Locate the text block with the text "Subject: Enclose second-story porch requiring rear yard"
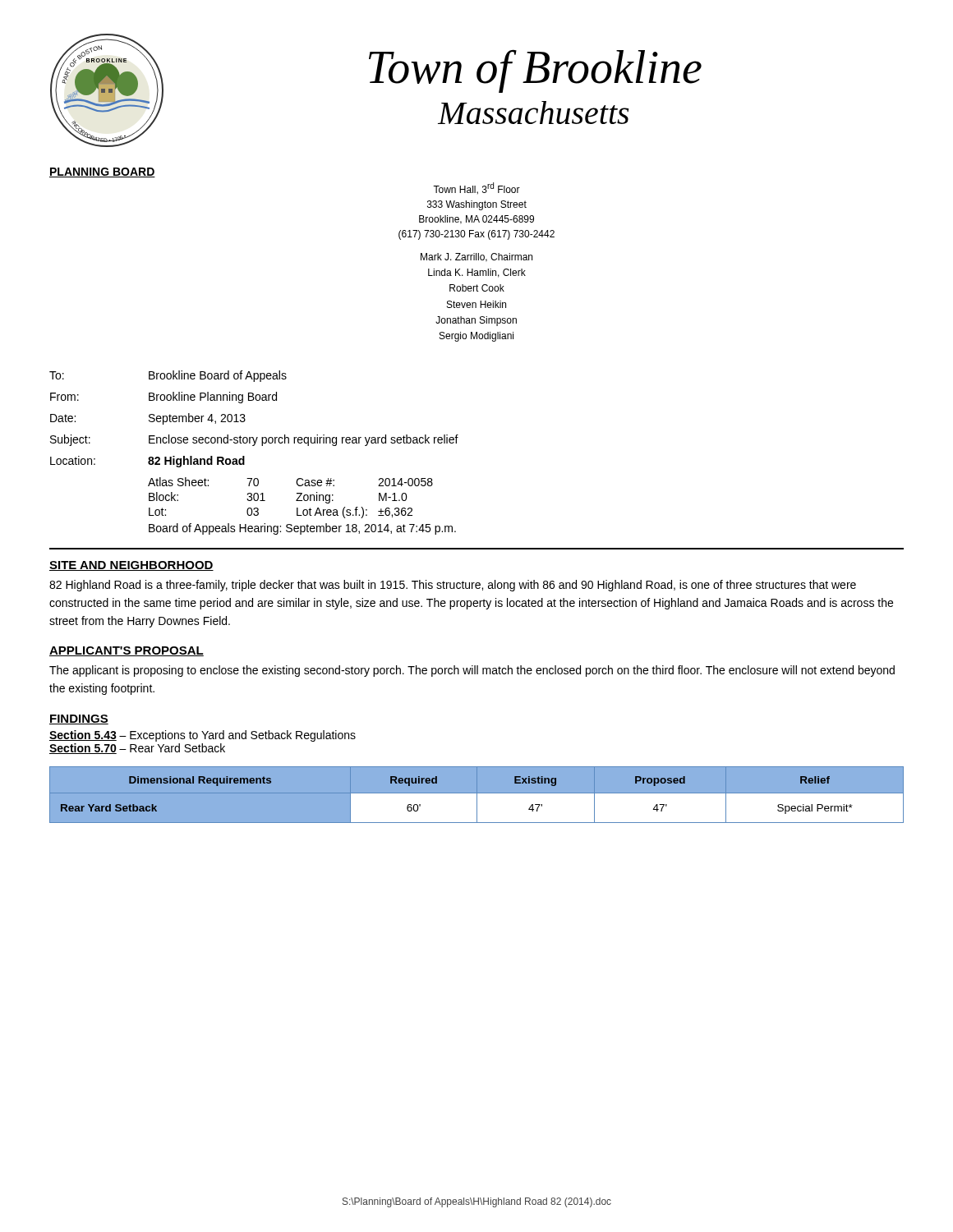953x1232 pixels. coord(254,440)
